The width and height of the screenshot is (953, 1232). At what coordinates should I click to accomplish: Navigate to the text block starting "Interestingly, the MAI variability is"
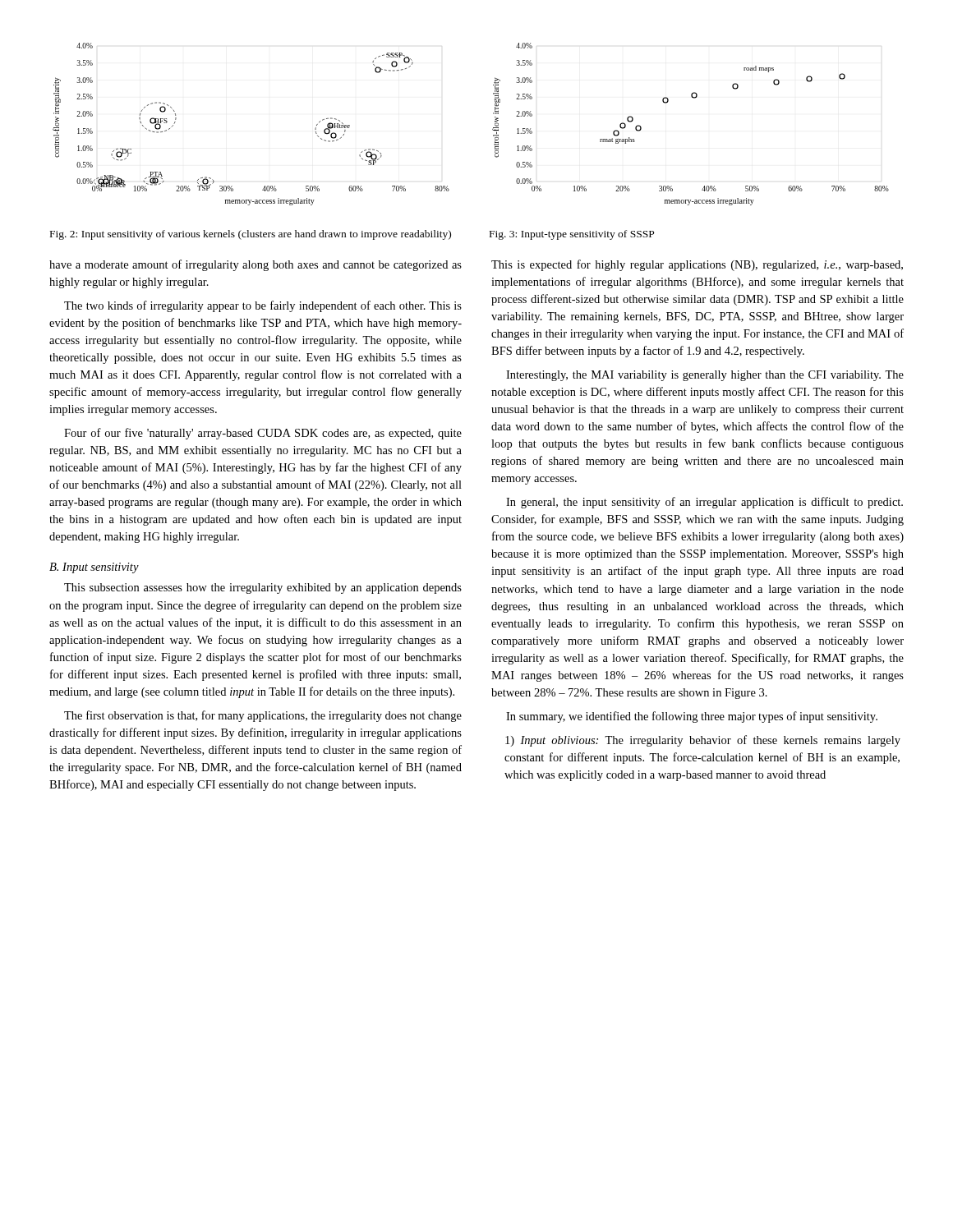coord(698,427)
